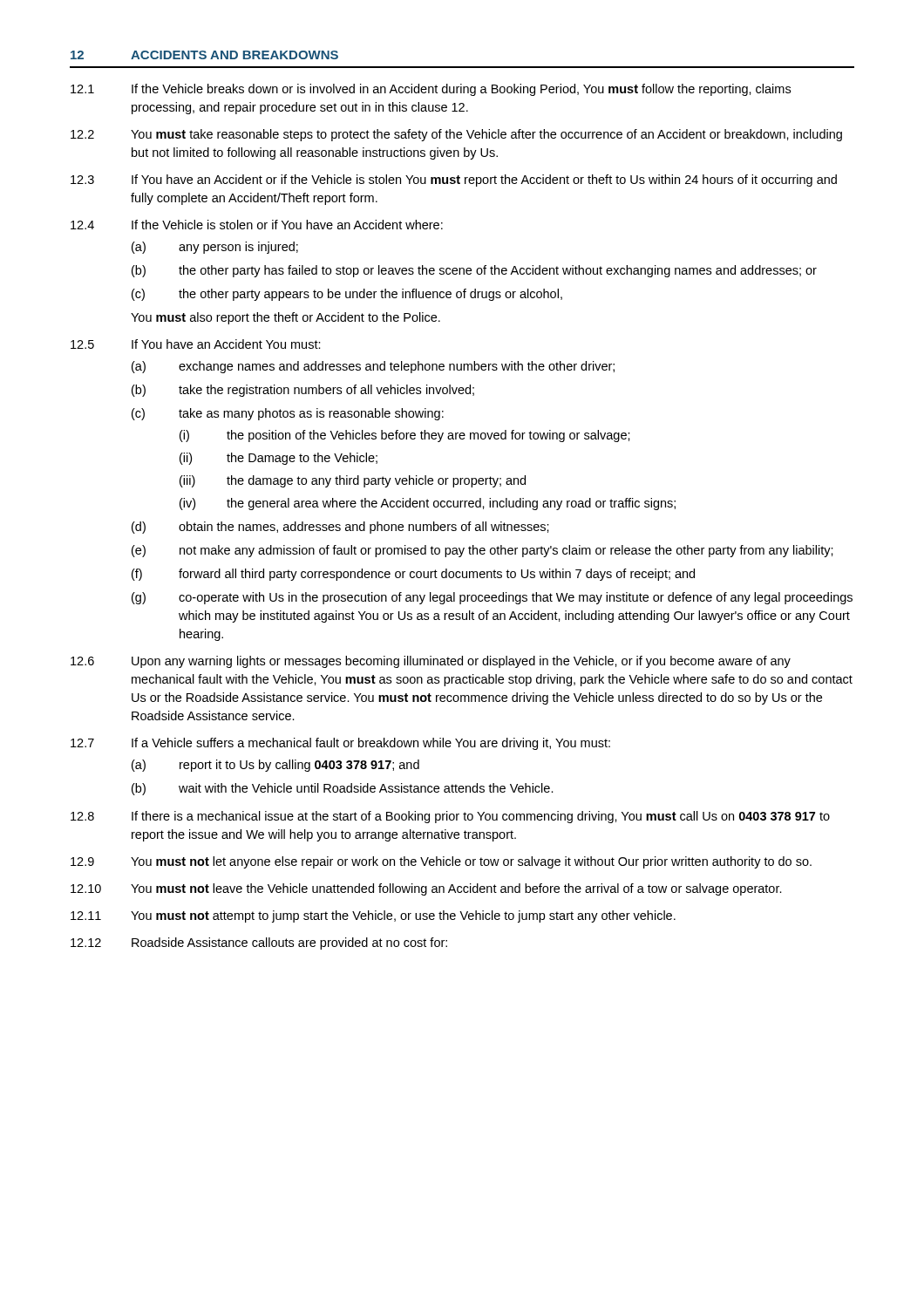Image resolution: width=924 pixels, height=1308 pixels.
Task: Locate the list item containing "(iii) the damage to"
Action: (516, 481)
